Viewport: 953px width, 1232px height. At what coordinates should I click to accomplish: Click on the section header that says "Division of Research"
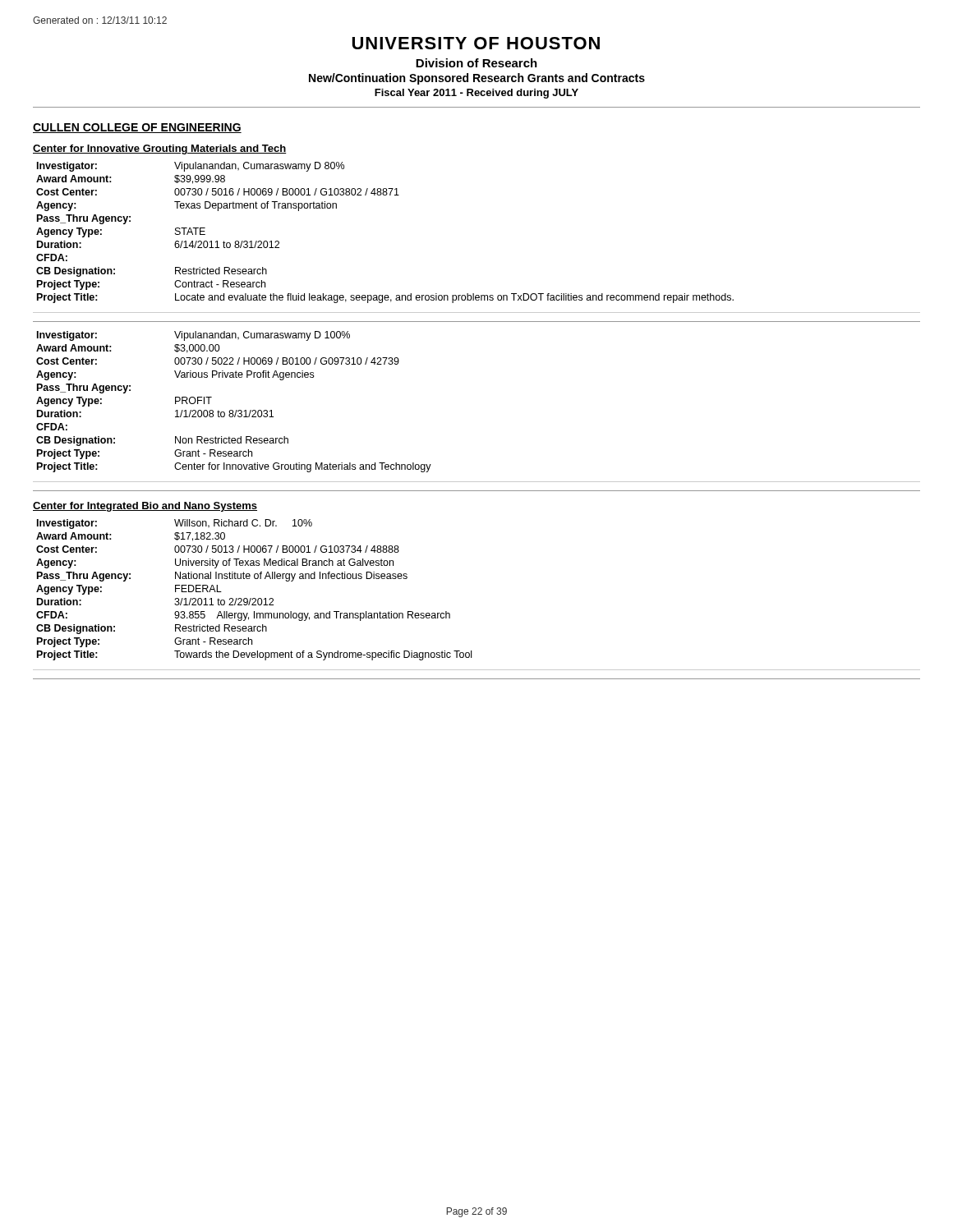tap(476, 63)
